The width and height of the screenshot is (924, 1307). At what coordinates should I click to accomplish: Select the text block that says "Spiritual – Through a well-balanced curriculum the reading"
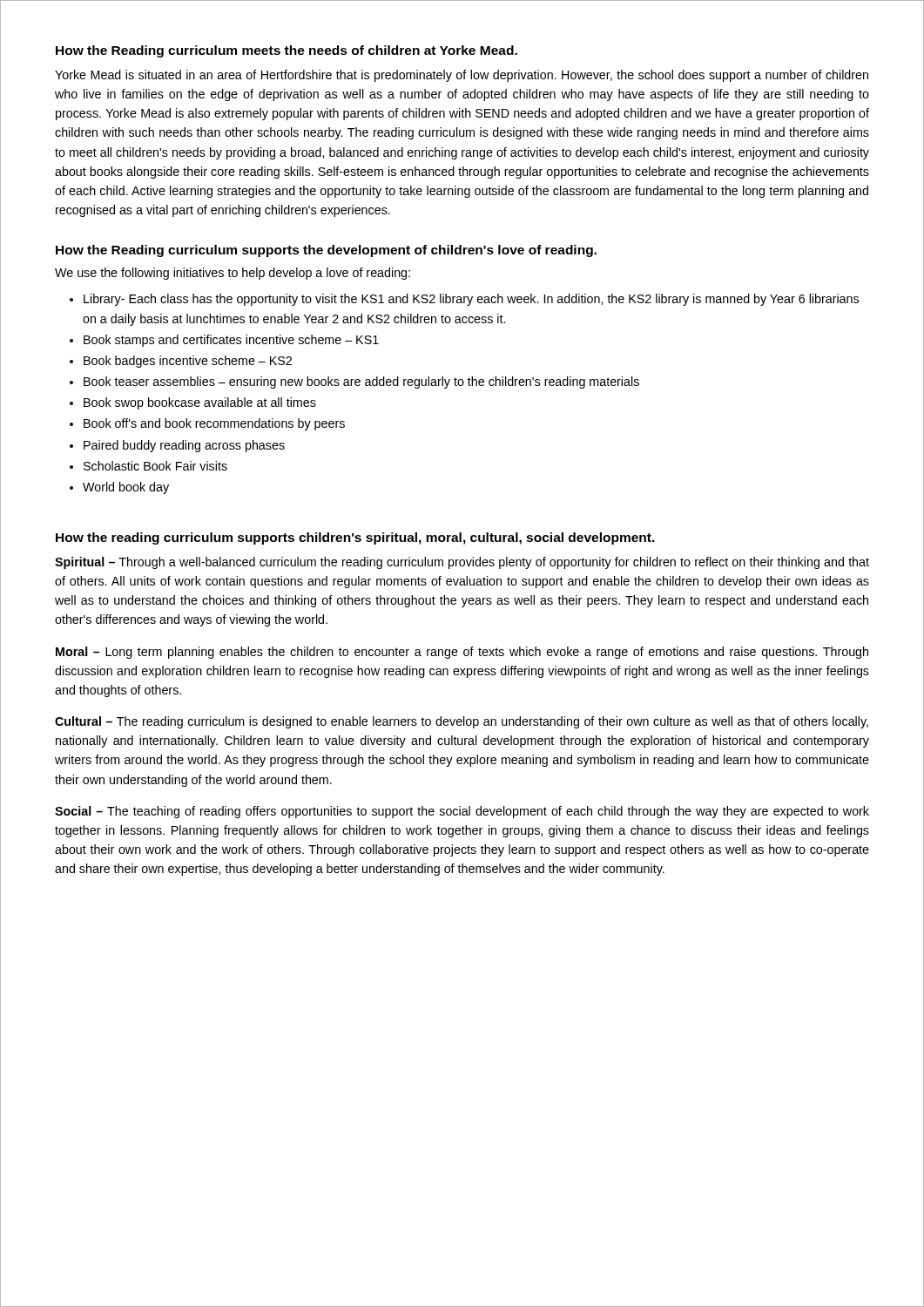pyautogui.click(x=462, y=591)
